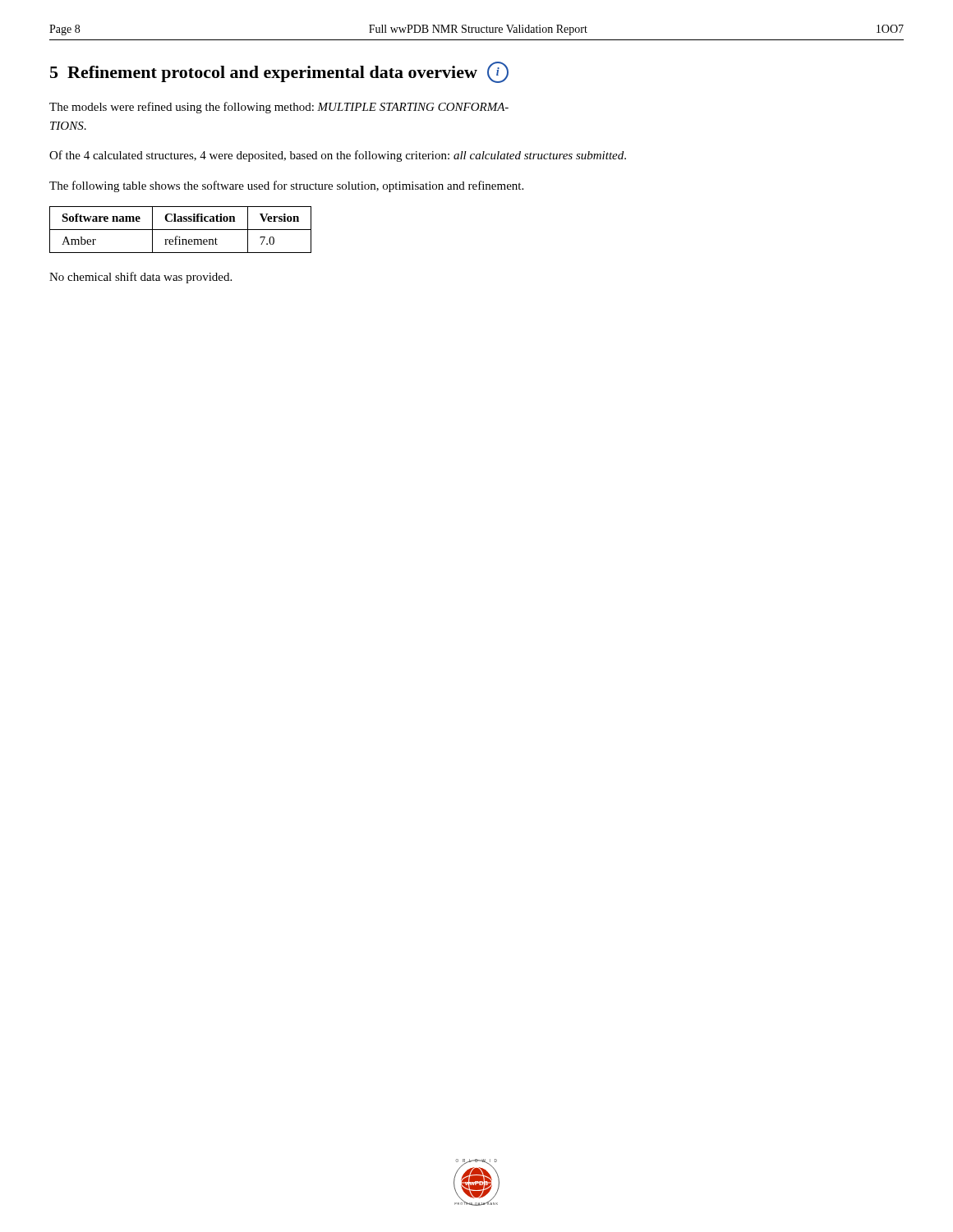Click where it says "5 Refinement protocol and experimental data overview i"
This screenshot has width=953, height=1232.
click(279, 72)
